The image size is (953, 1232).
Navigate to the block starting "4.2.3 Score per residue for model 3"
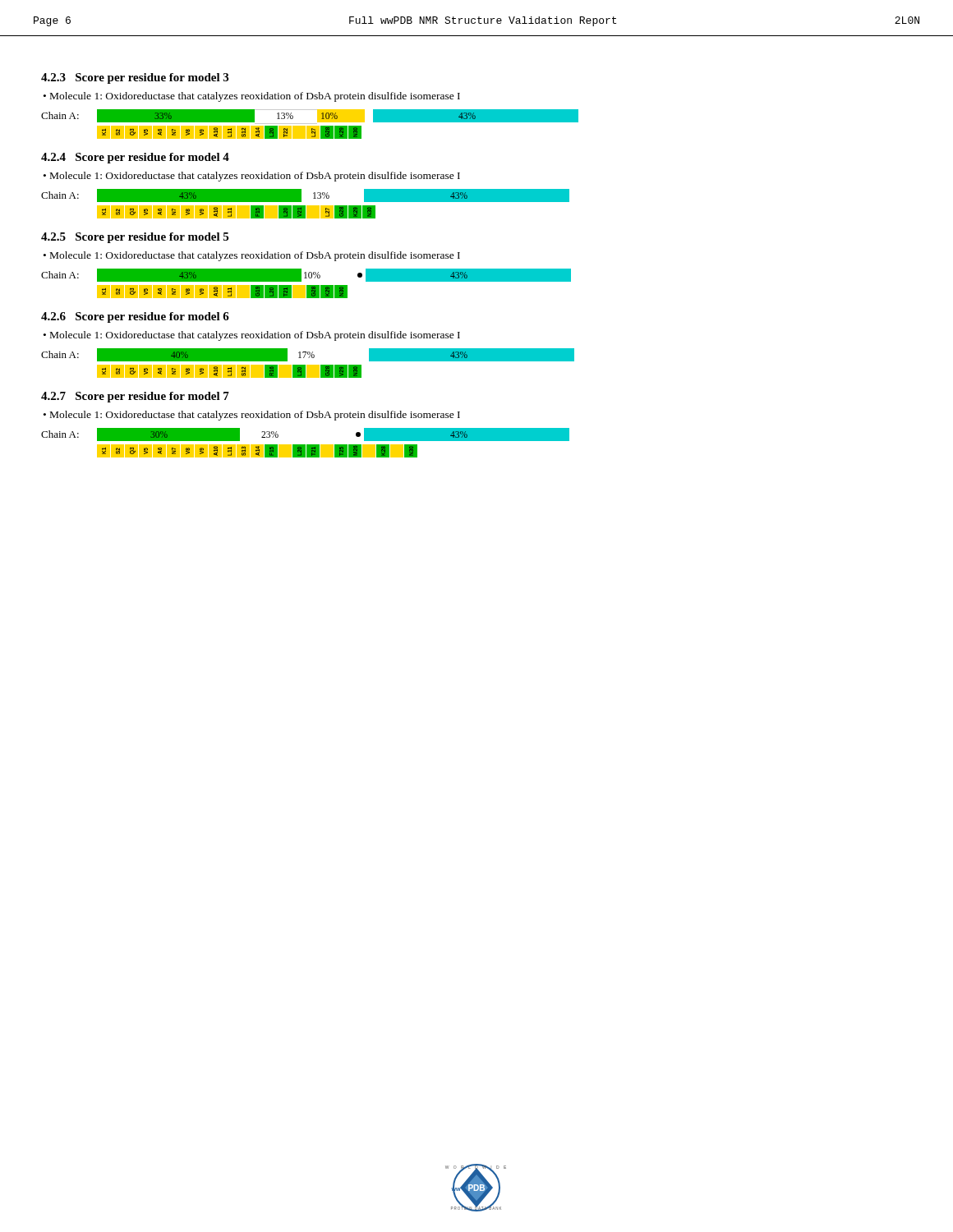coord(135,77)
